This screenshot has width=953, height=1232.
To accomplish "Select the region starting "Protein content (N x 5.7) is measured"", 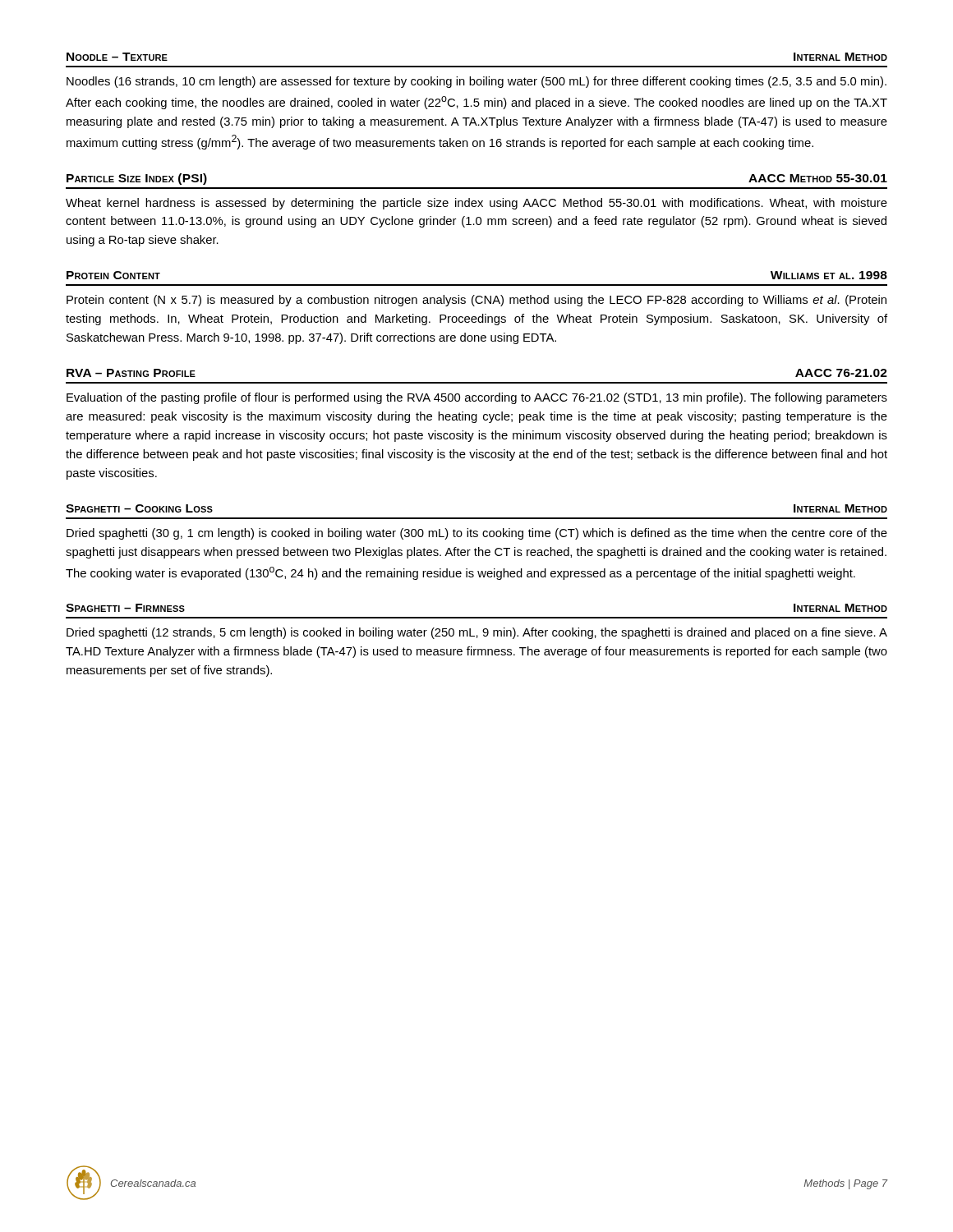I will [476, 319].
